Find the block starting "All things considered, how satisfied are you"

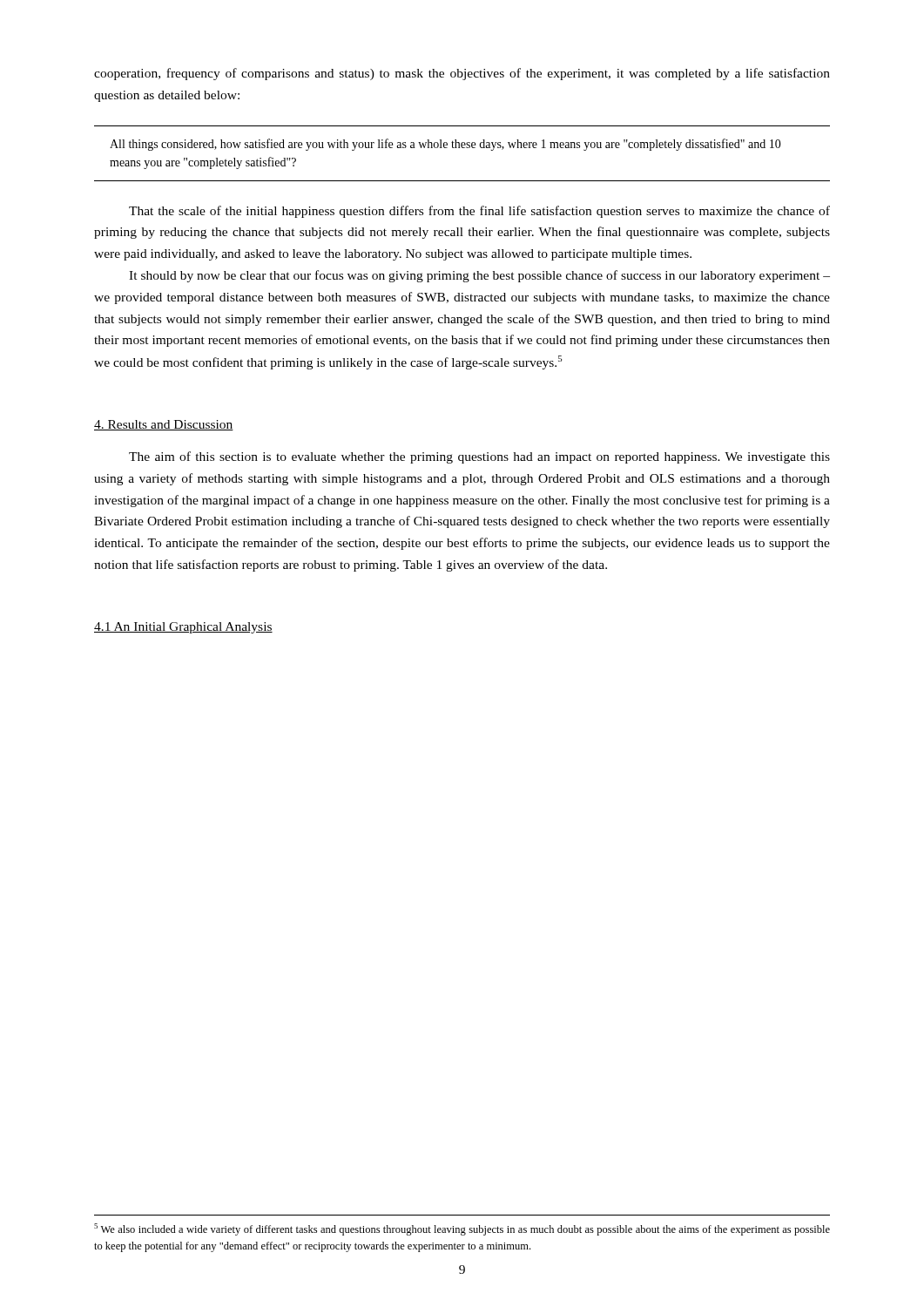(445, 153)
